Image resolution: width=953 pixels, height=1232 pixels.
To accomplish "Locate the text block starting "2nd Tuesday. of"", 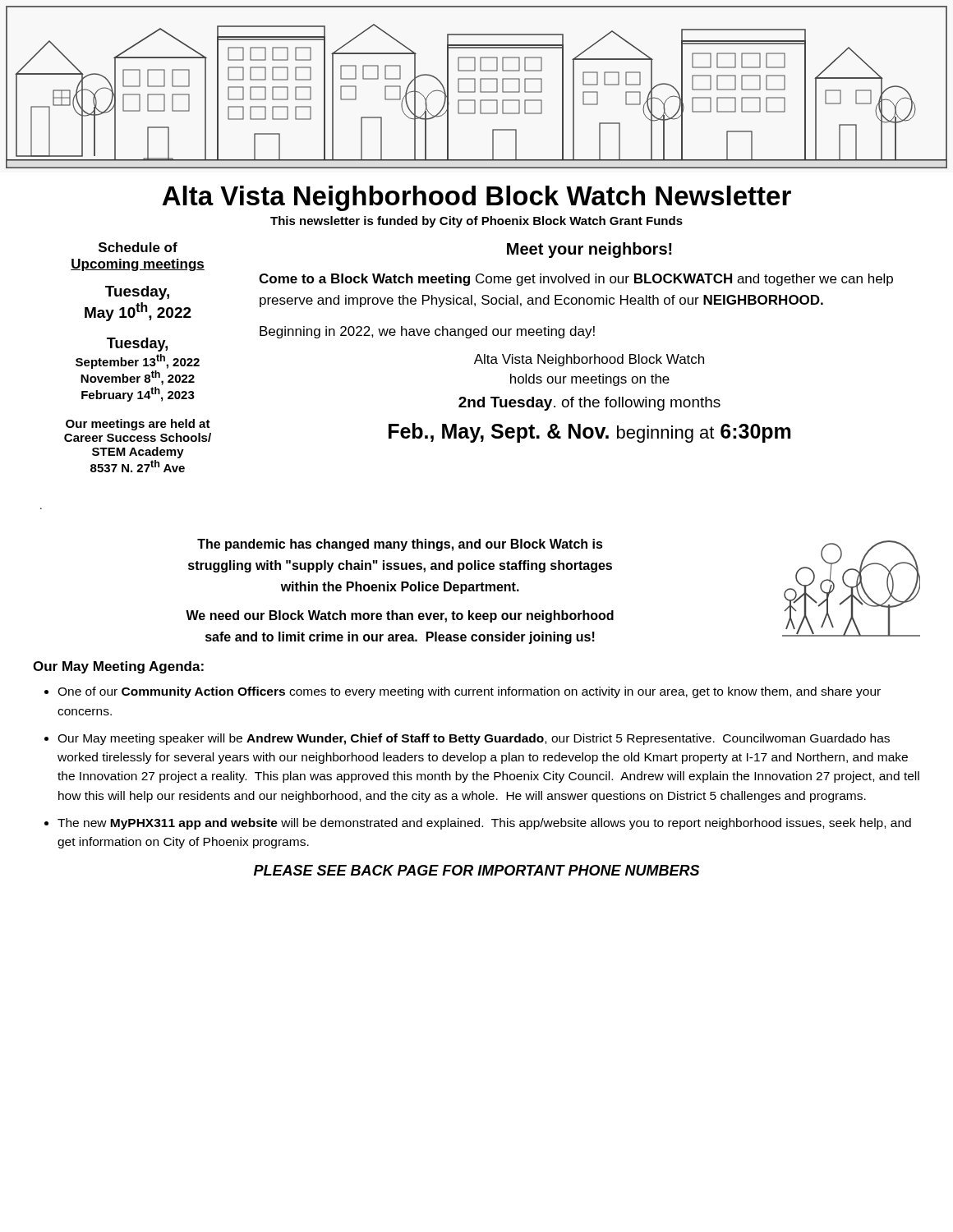I will (x=589, y=402).
